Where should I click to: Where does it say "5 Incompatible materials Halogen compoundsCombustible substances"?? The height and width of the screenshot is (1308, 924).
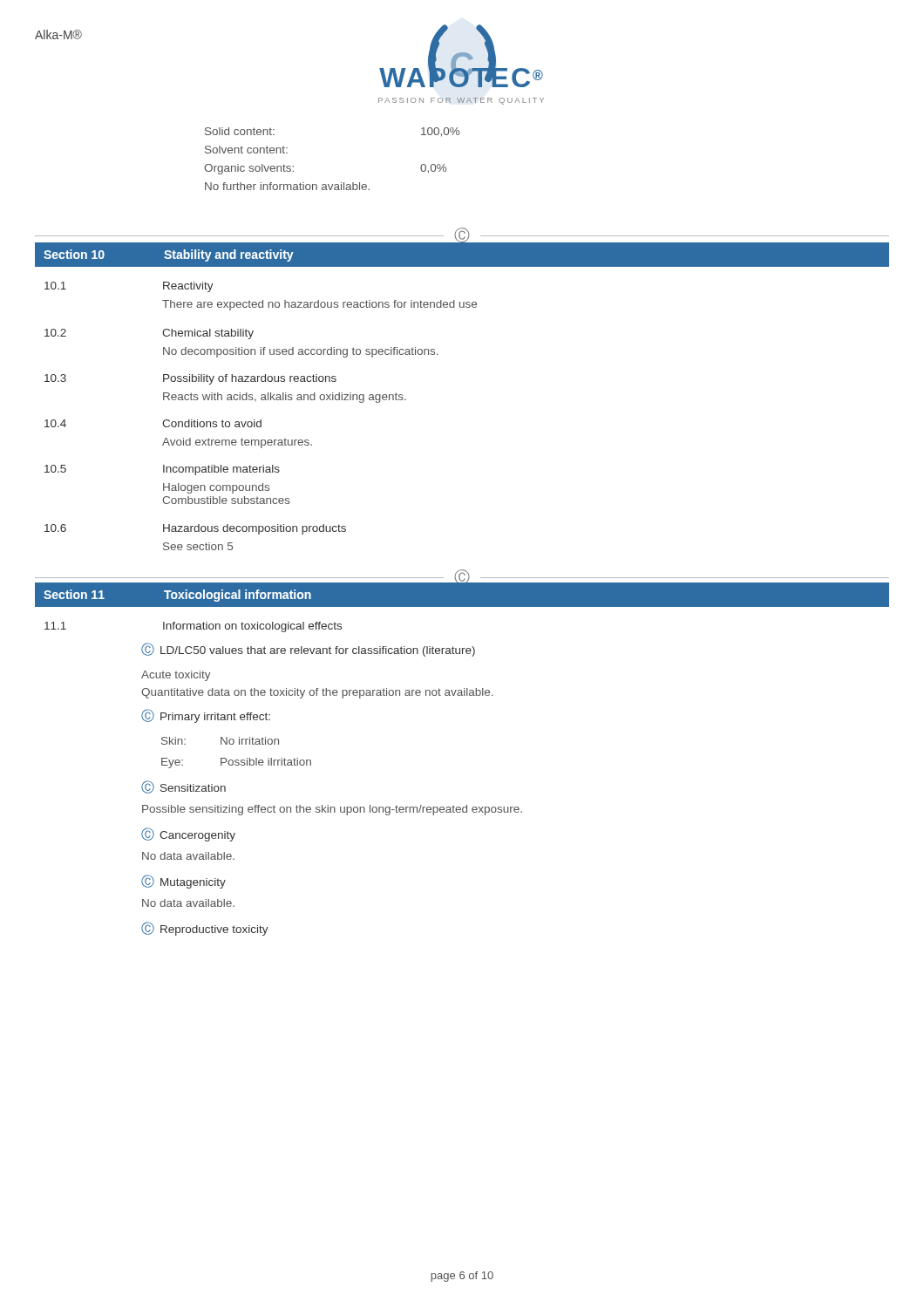click(162, 470)
